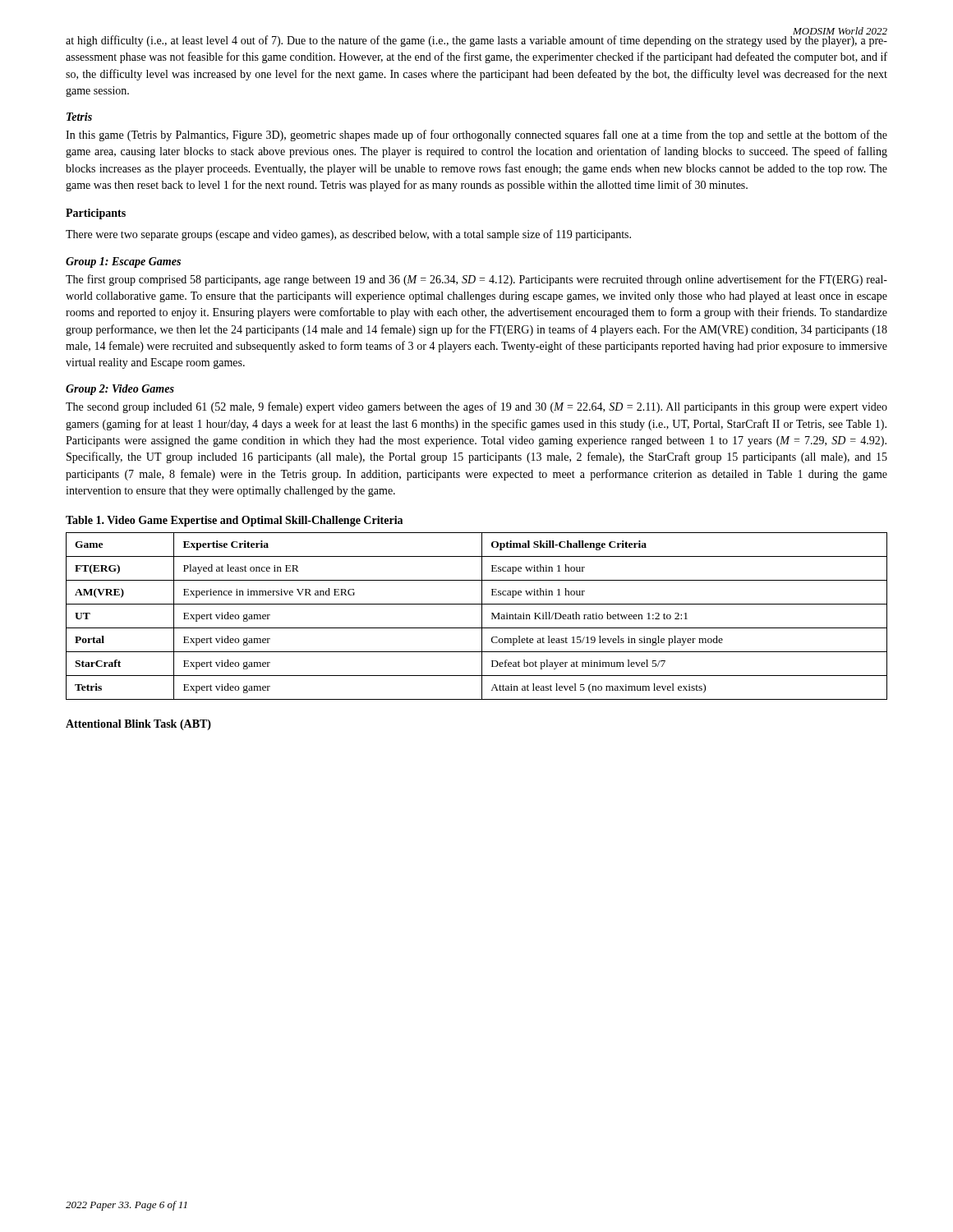Find the text starting "at high difficulty (i.e., at least level 4"
The image size is (953, 1232).
pos(476,66)
